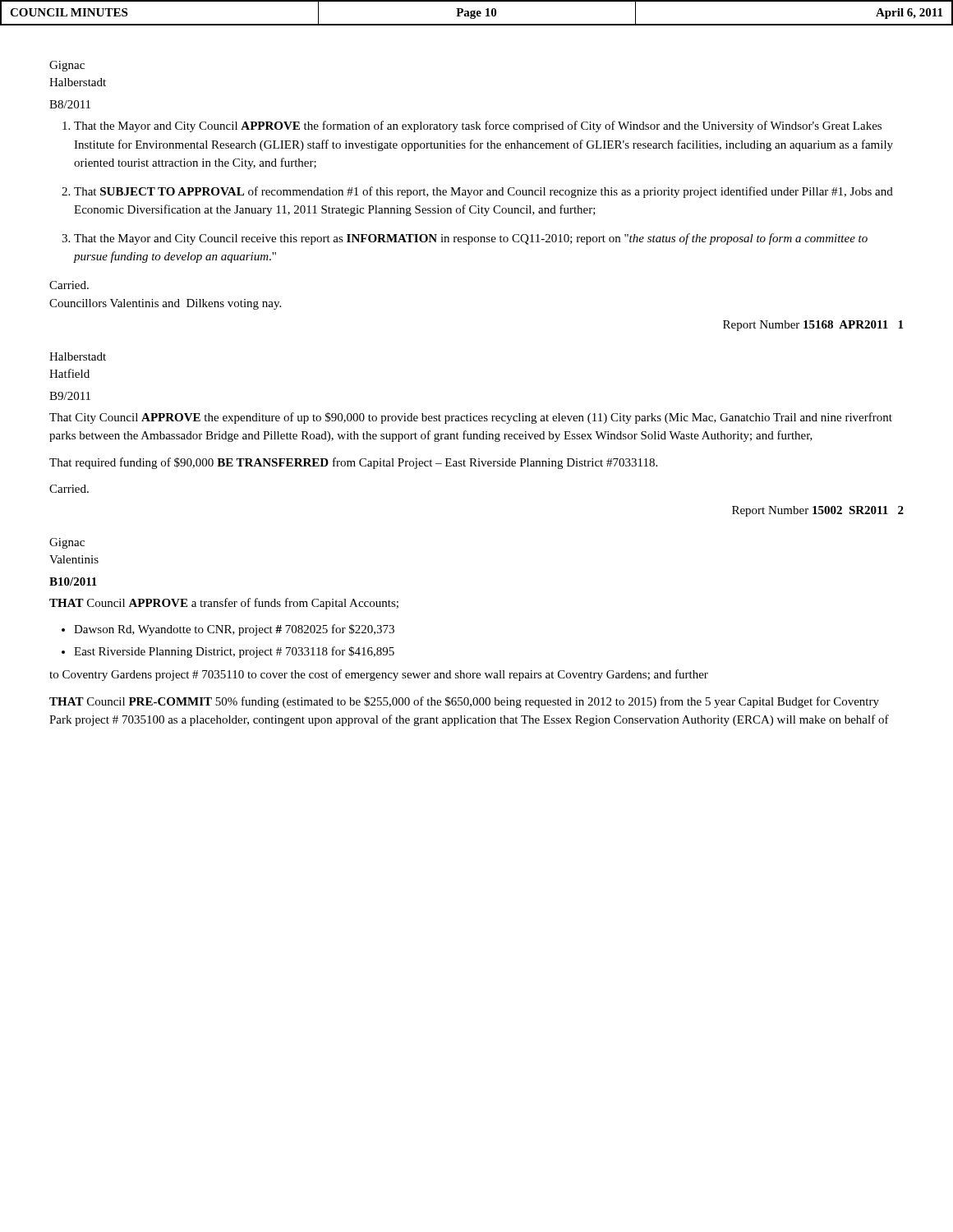
Task: Find the text starting "Gignac Valentinis"
Action: pos(74,550)
